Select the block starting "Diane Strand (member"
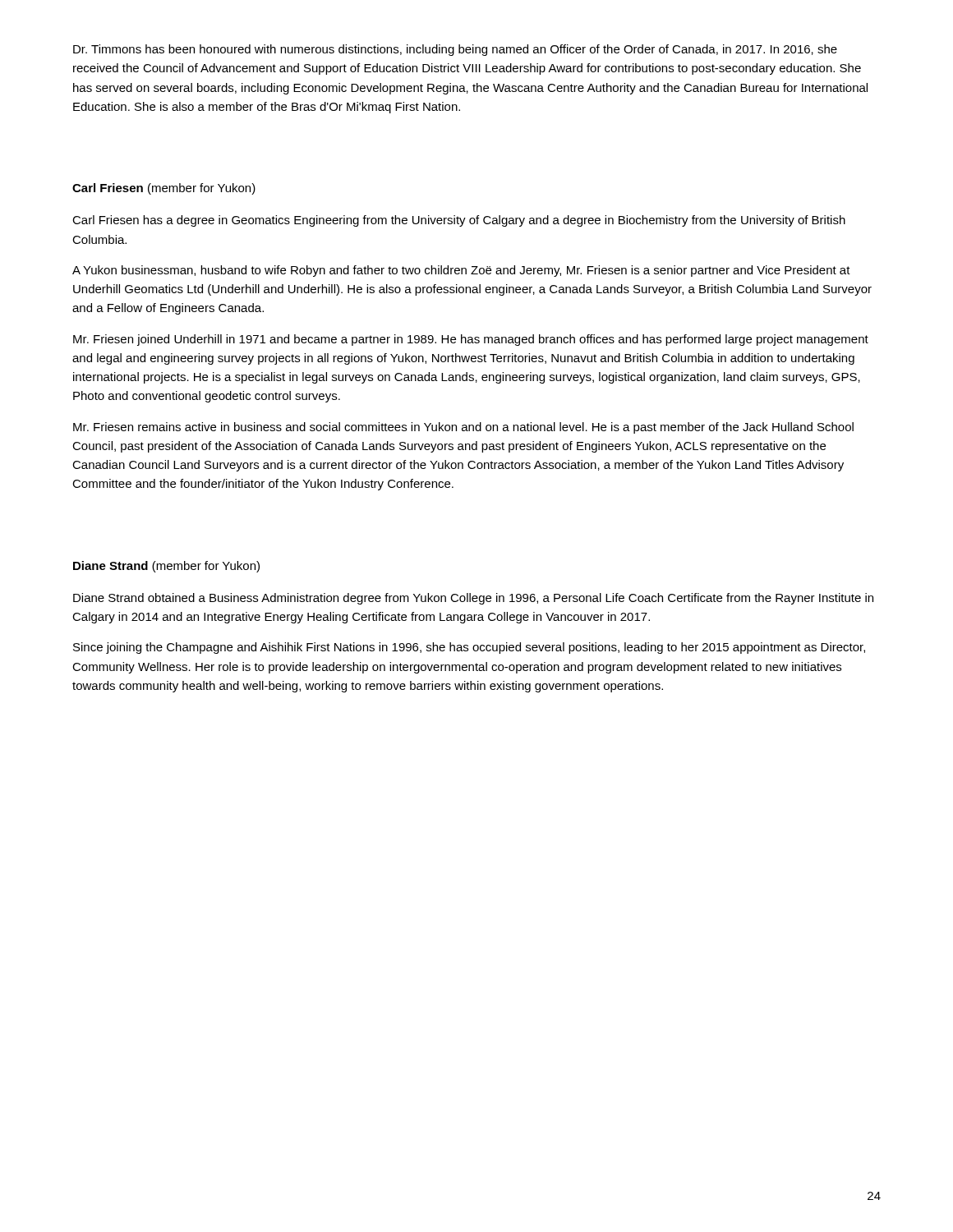This screenshot has width=953, height=1232. (166, 565)
